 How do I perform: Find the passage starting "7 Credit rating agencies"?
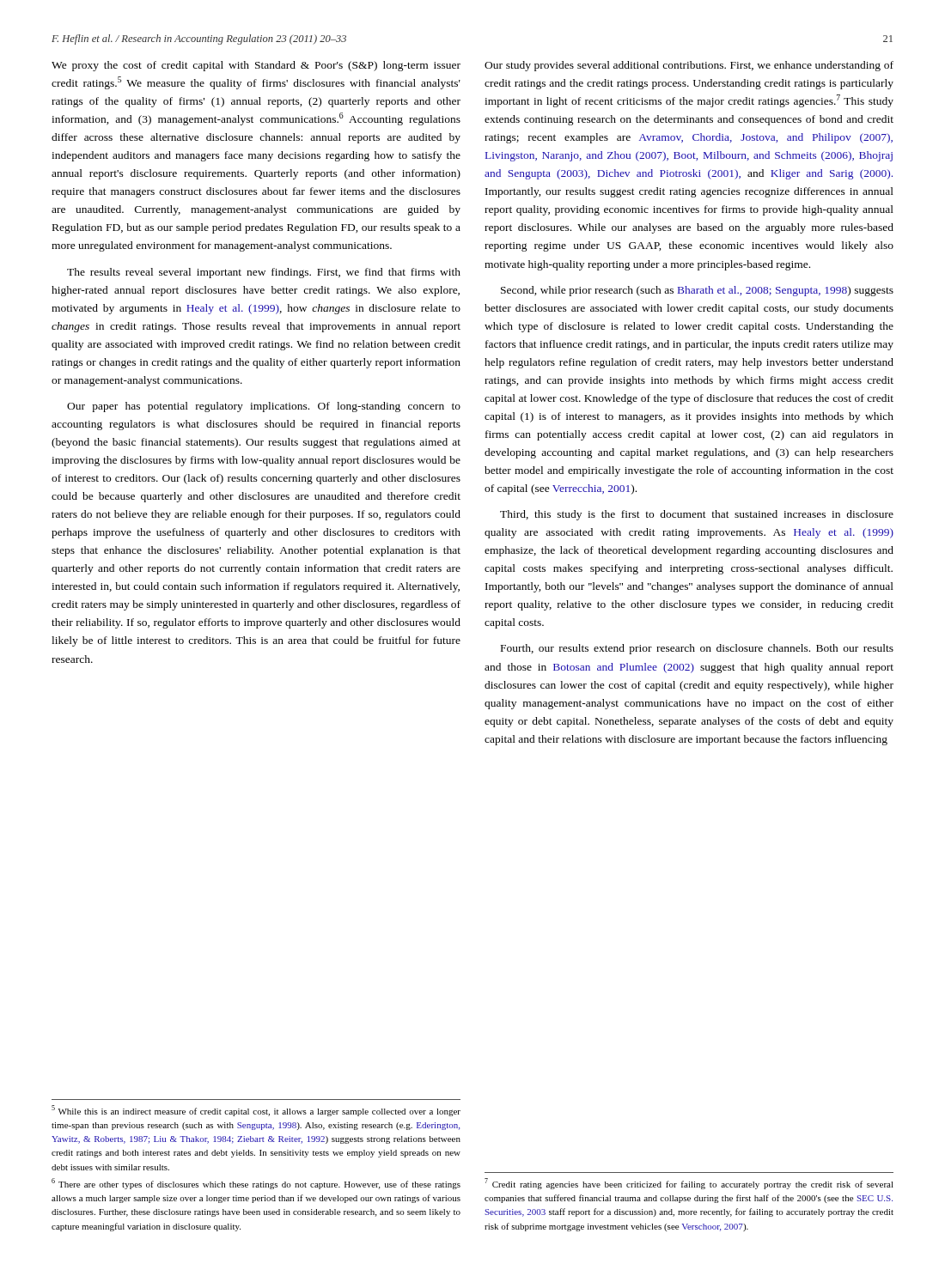(689, 1204)
